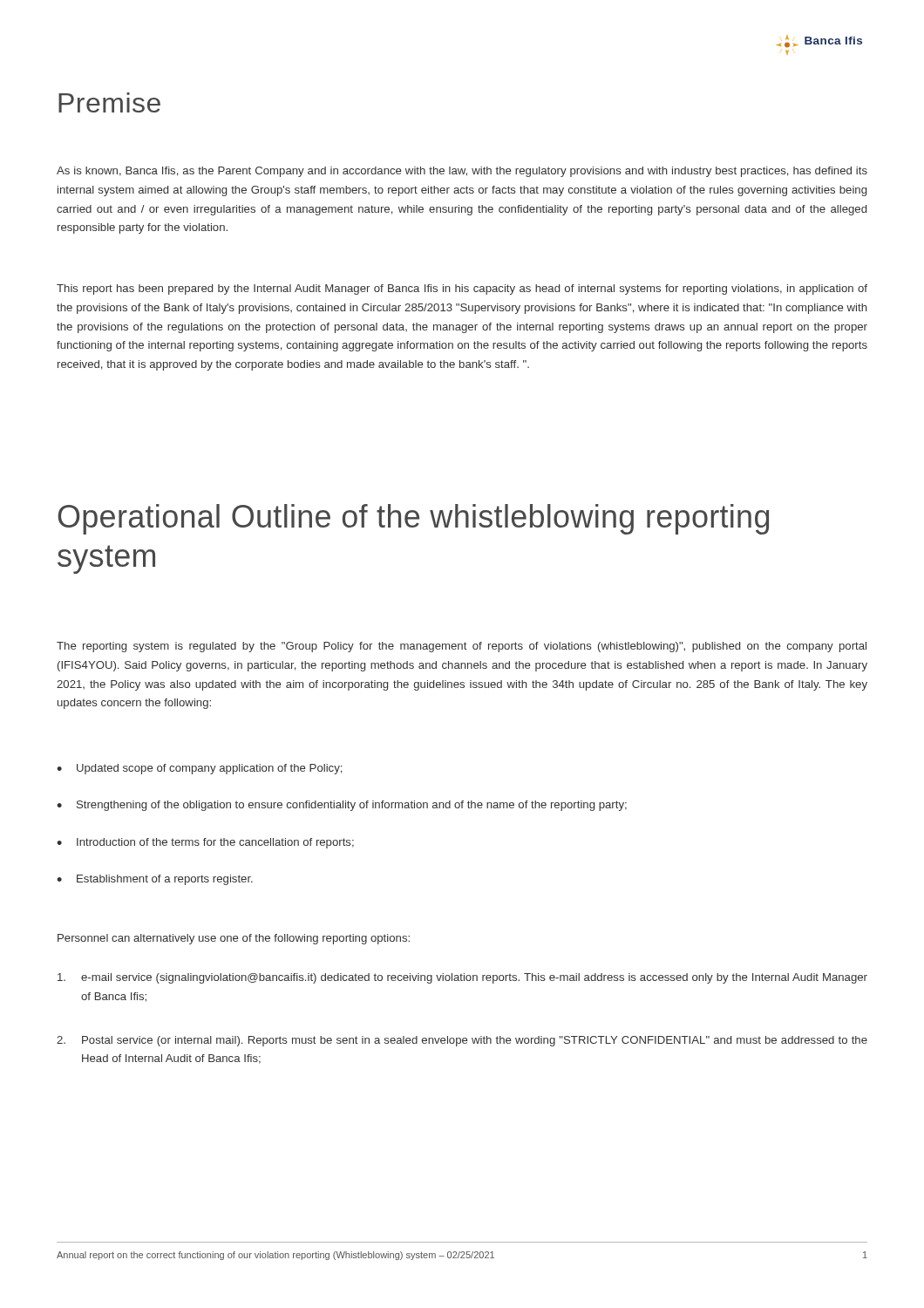Find the block on this page that starts "• Introduction of the"

[206, 843]
